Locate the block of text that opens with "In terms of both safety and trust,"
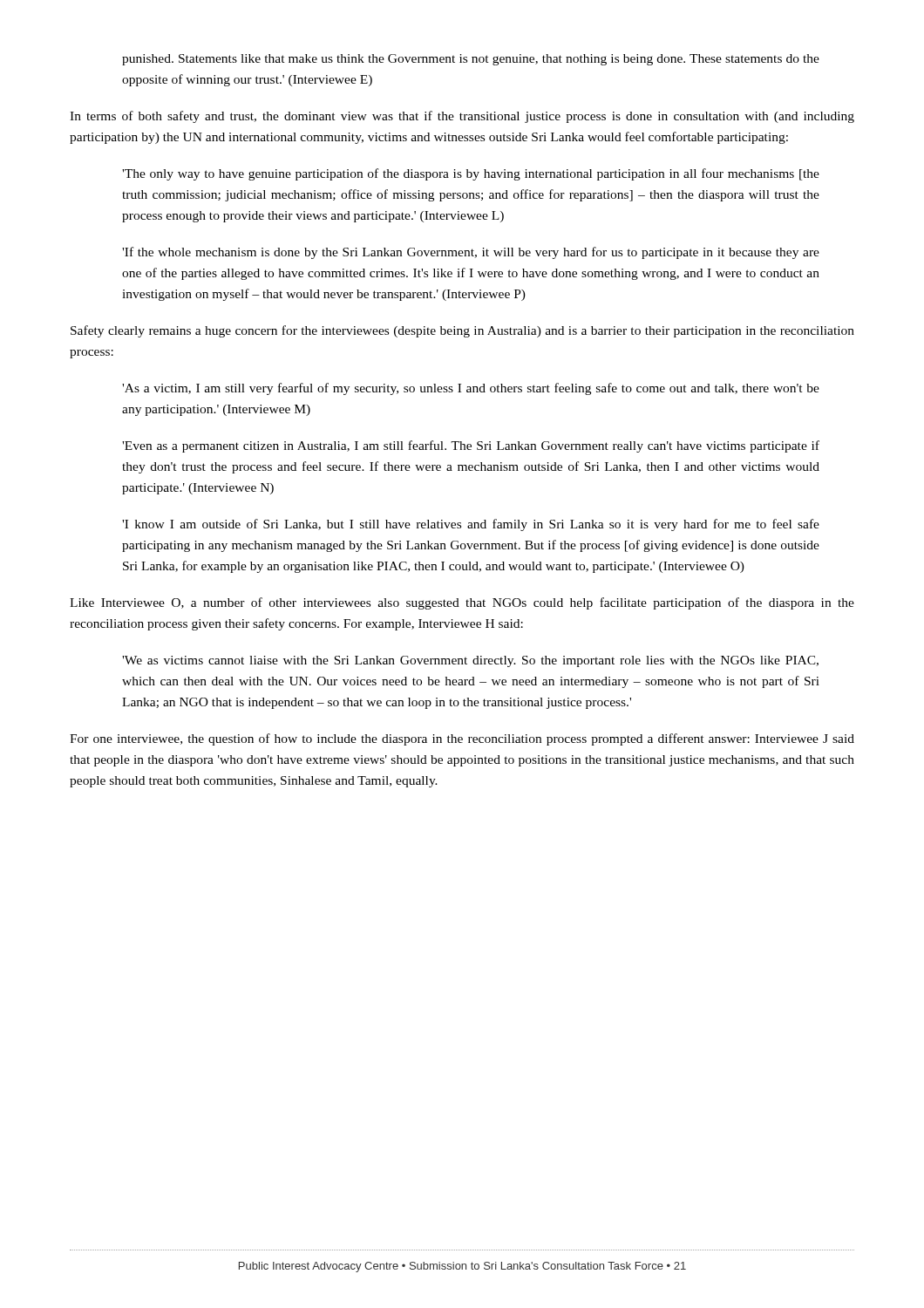This screenshot has height=1308, width=924. [462, 126]
